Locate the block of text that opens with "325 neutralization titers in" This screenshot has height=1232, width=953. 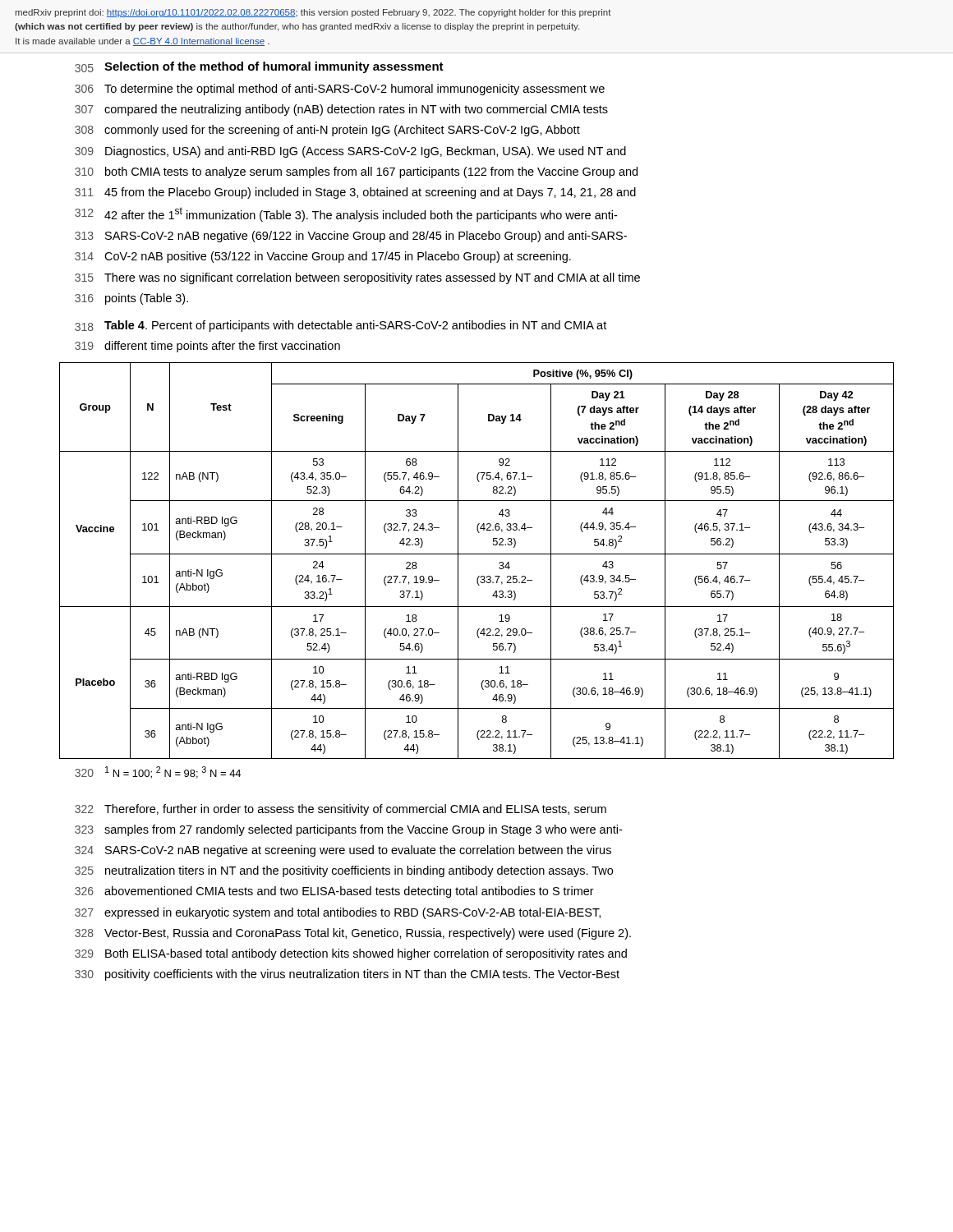click(336, 871)
